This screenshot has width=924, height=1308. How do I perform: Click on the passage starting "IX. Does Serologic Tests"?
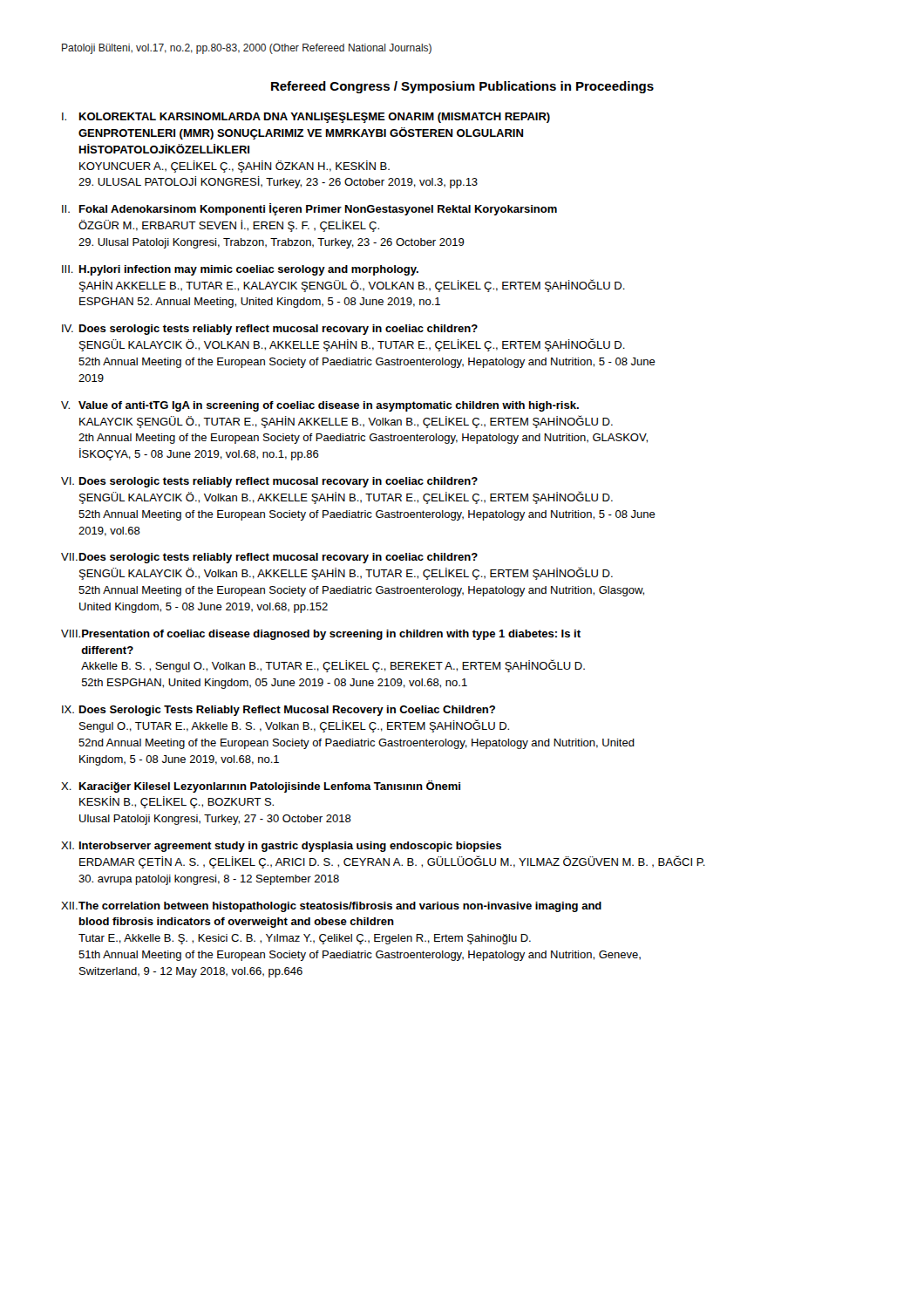point(449,735)
